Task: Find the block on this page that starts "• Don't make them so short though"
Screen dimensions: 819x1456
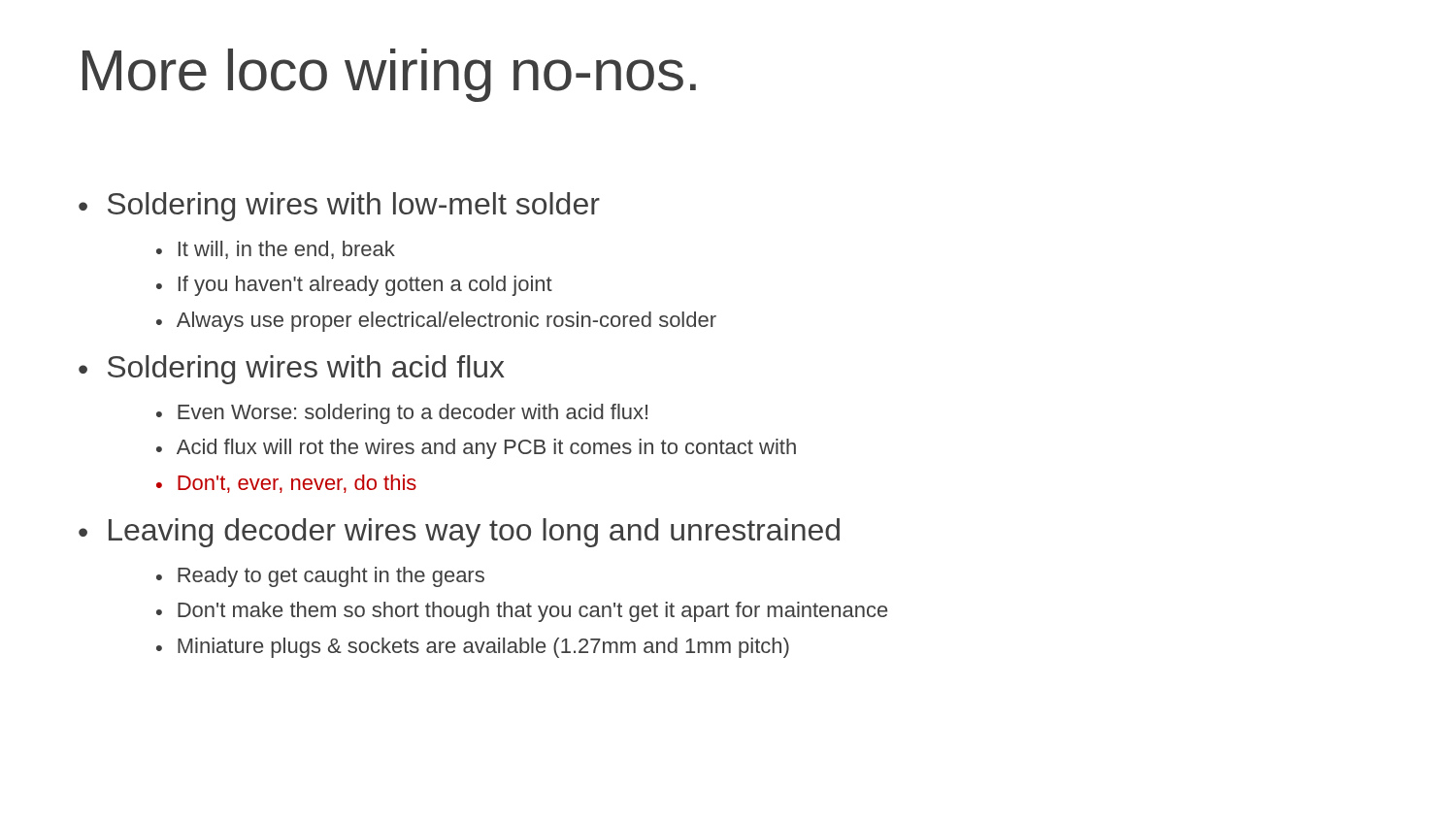Action: pos(522,612)
